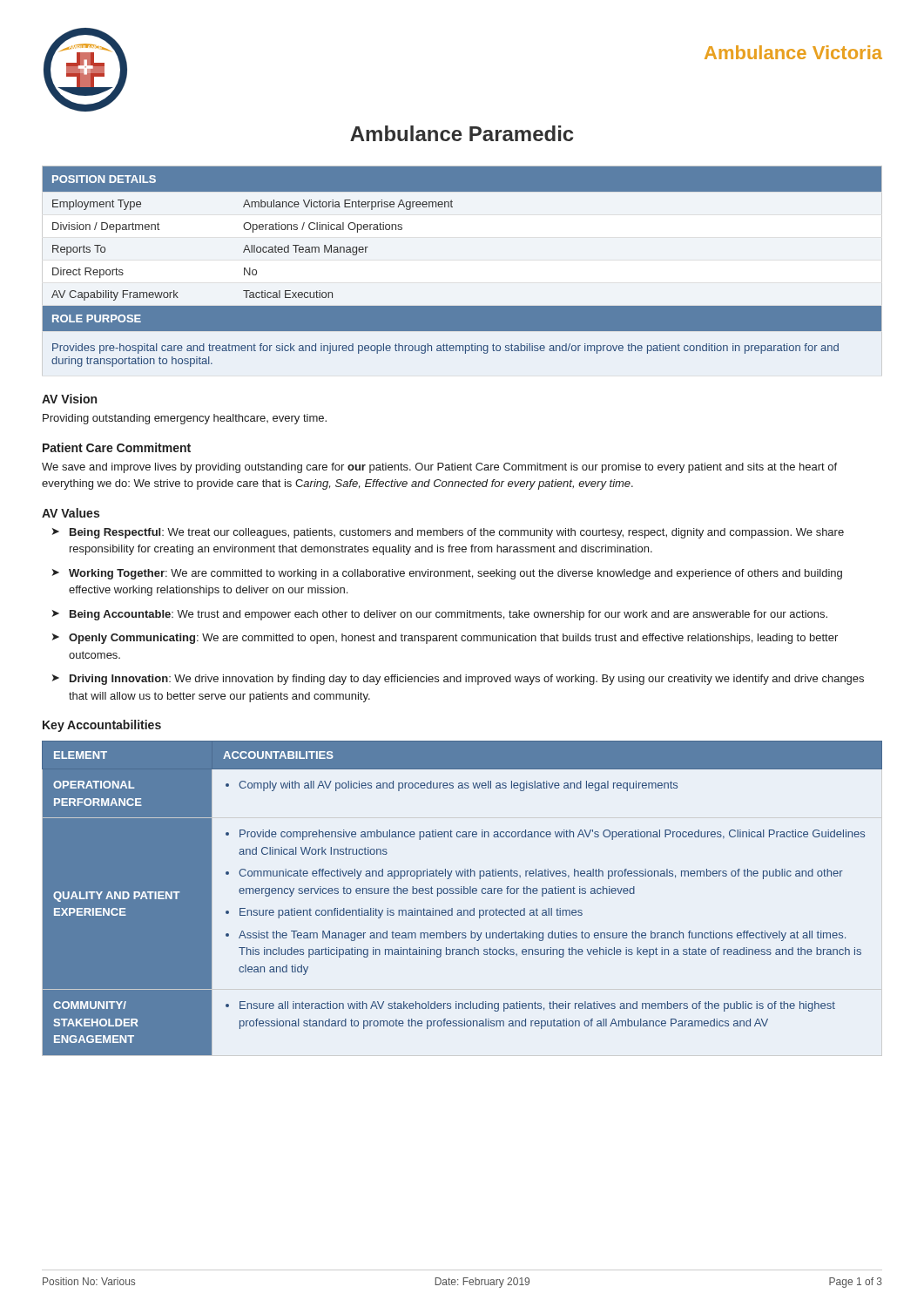Click on the passage starting "Key Accountabilities"
924x1307 pixels.
[x=102, y=725]
